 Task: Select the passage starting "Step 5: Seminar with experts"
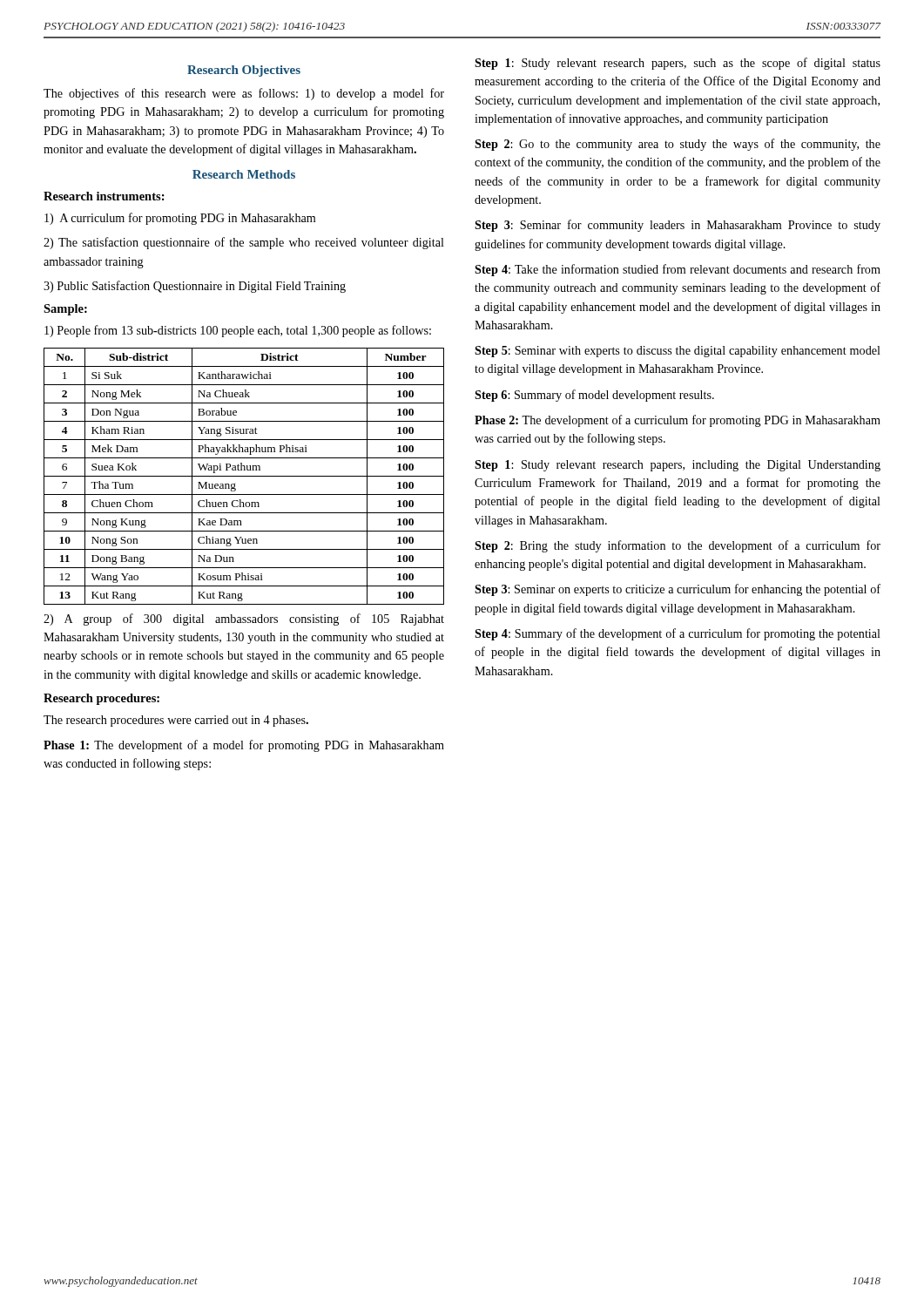click(678, 360)
